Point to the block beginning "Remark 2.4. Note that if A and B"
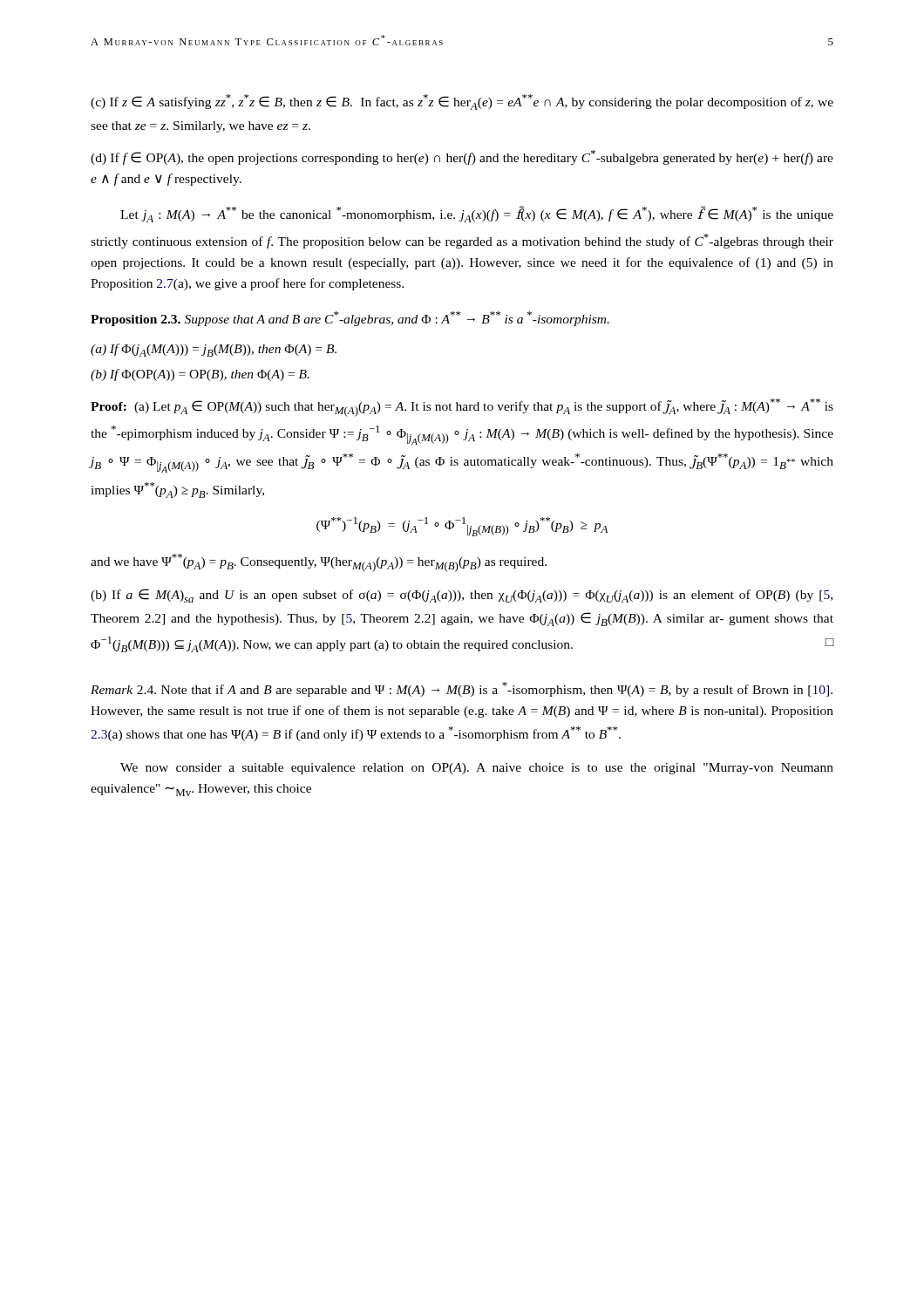The image size is (924, 1308). 462,711
